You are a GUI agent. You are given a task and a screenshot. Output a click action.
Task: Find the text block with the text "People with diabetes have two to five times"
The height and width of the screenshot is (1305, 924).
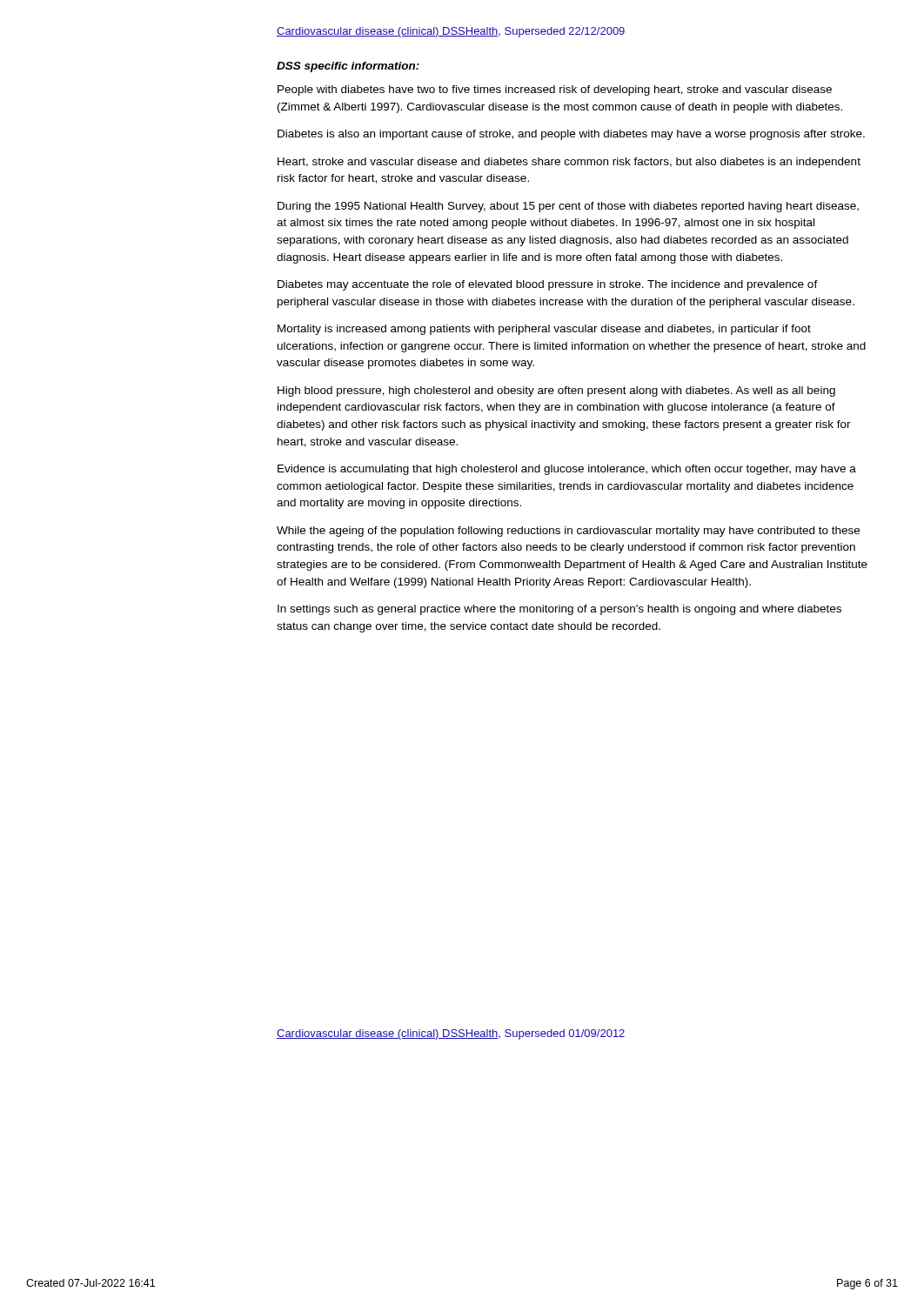coord(560,98)
